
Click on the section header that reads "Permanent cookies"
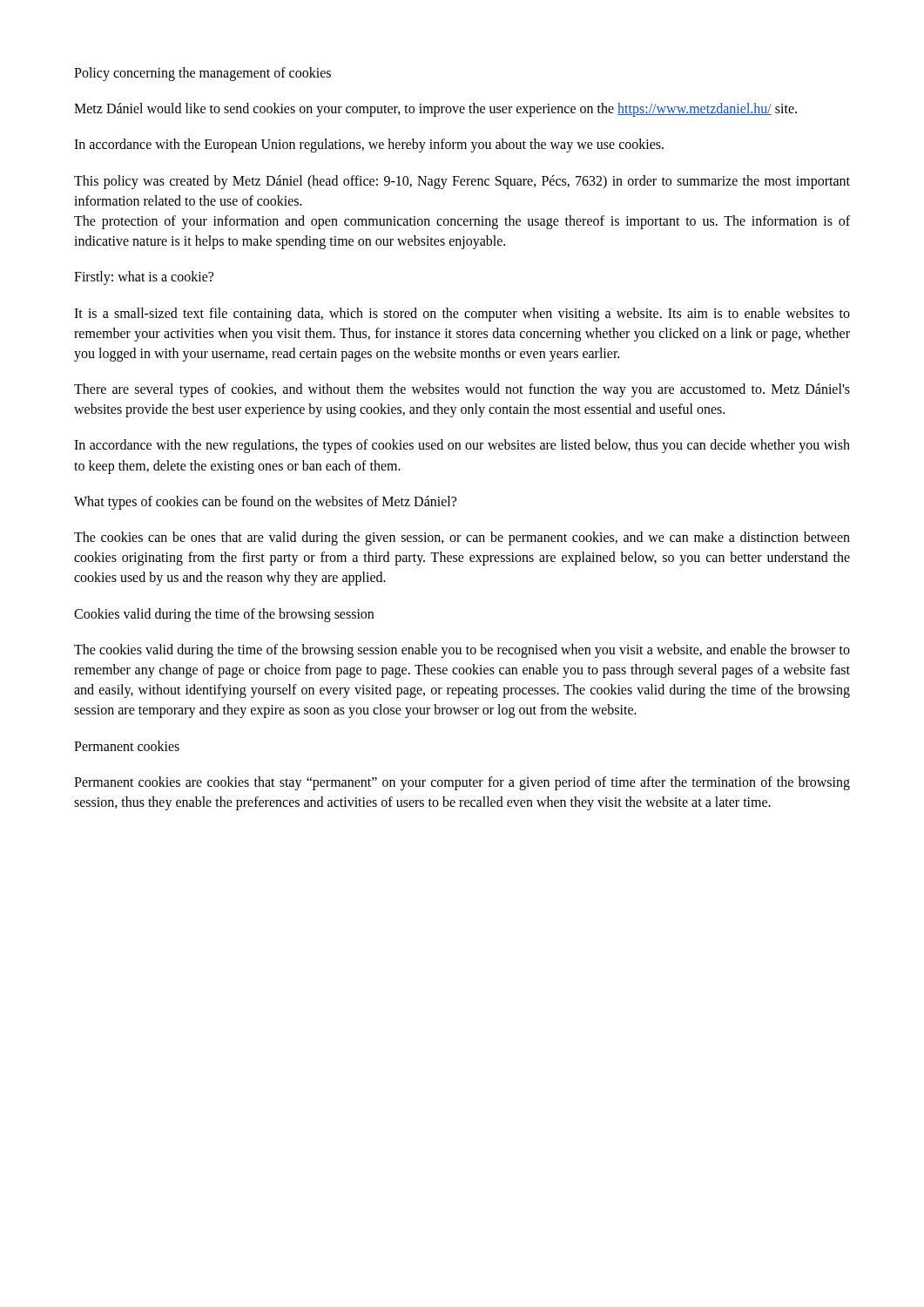[127, 746]
